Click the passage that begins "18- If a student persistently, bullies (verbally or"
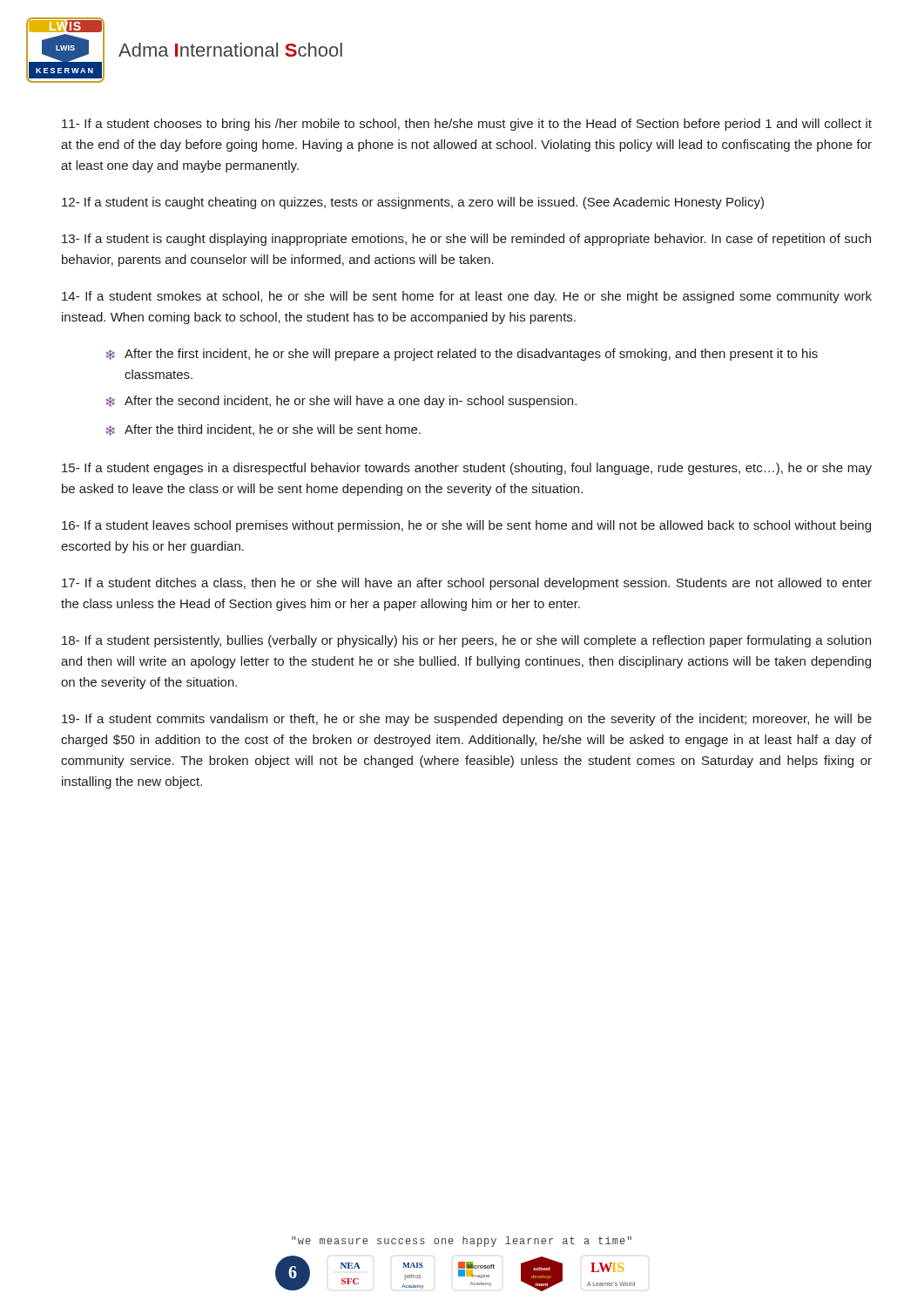 pos(466,661)
